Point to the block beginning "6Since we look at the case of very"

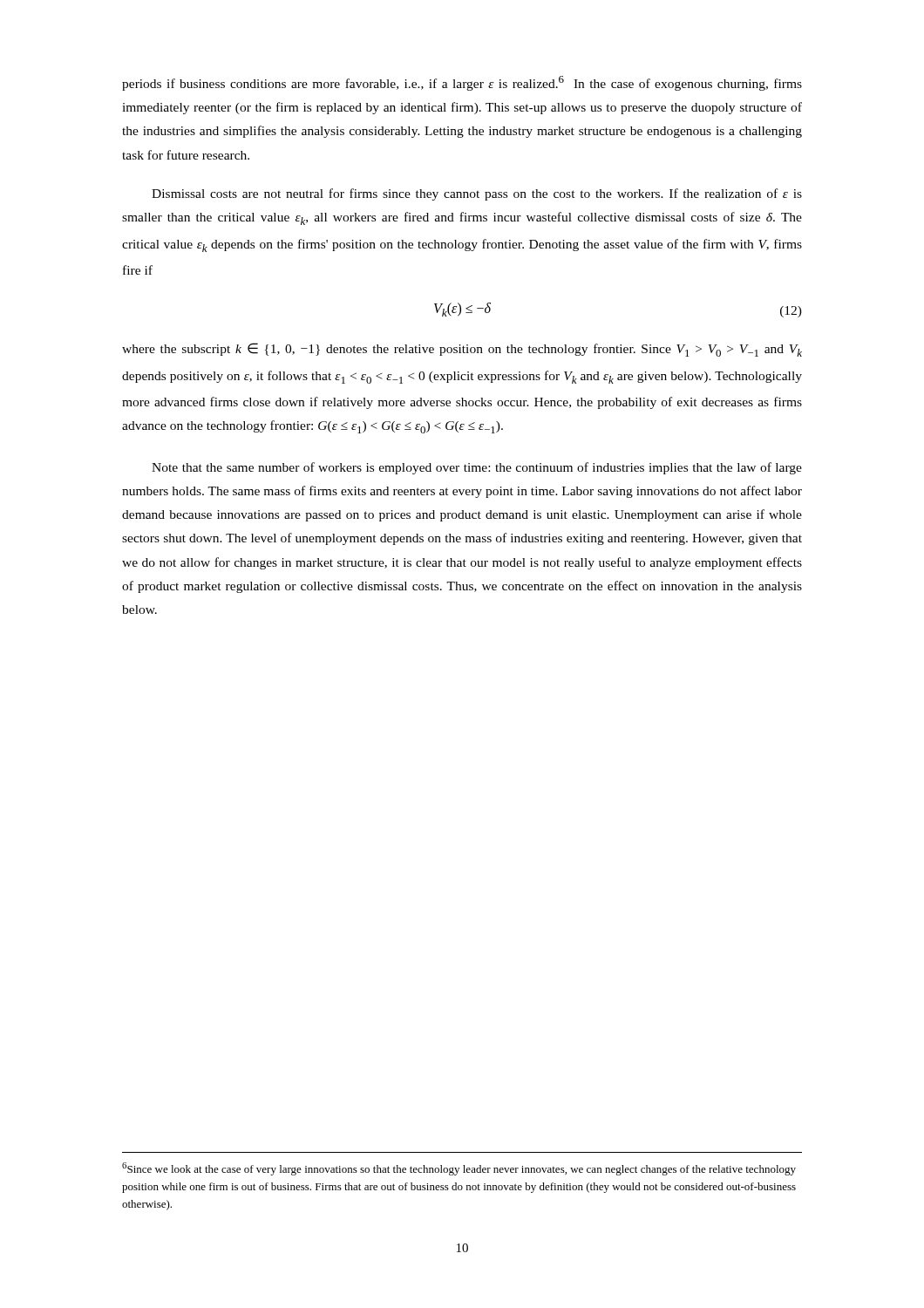pos(459,1185)
